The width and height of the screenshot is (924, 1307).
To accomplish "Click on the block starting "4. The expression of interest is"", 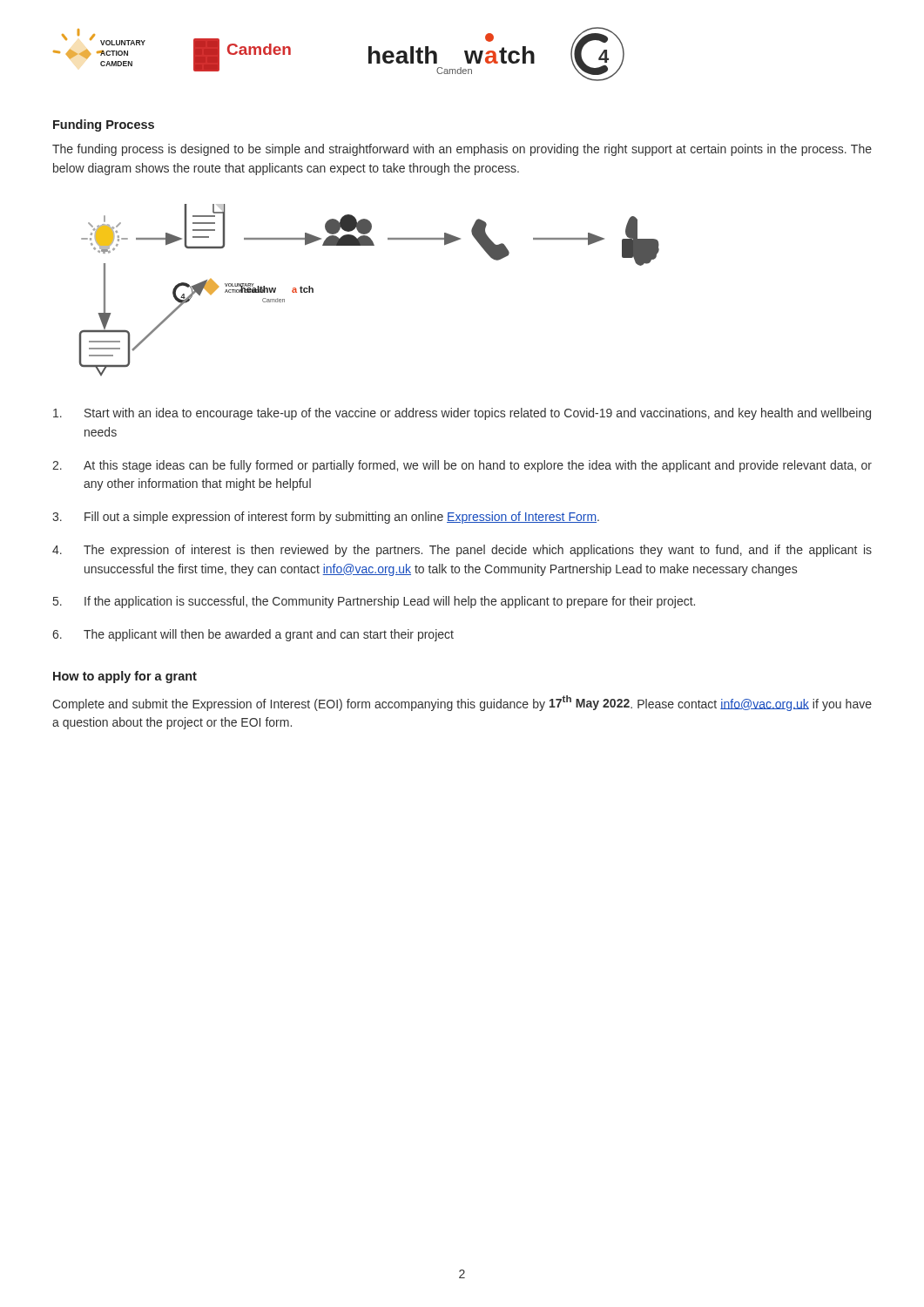I will point(462,560).
